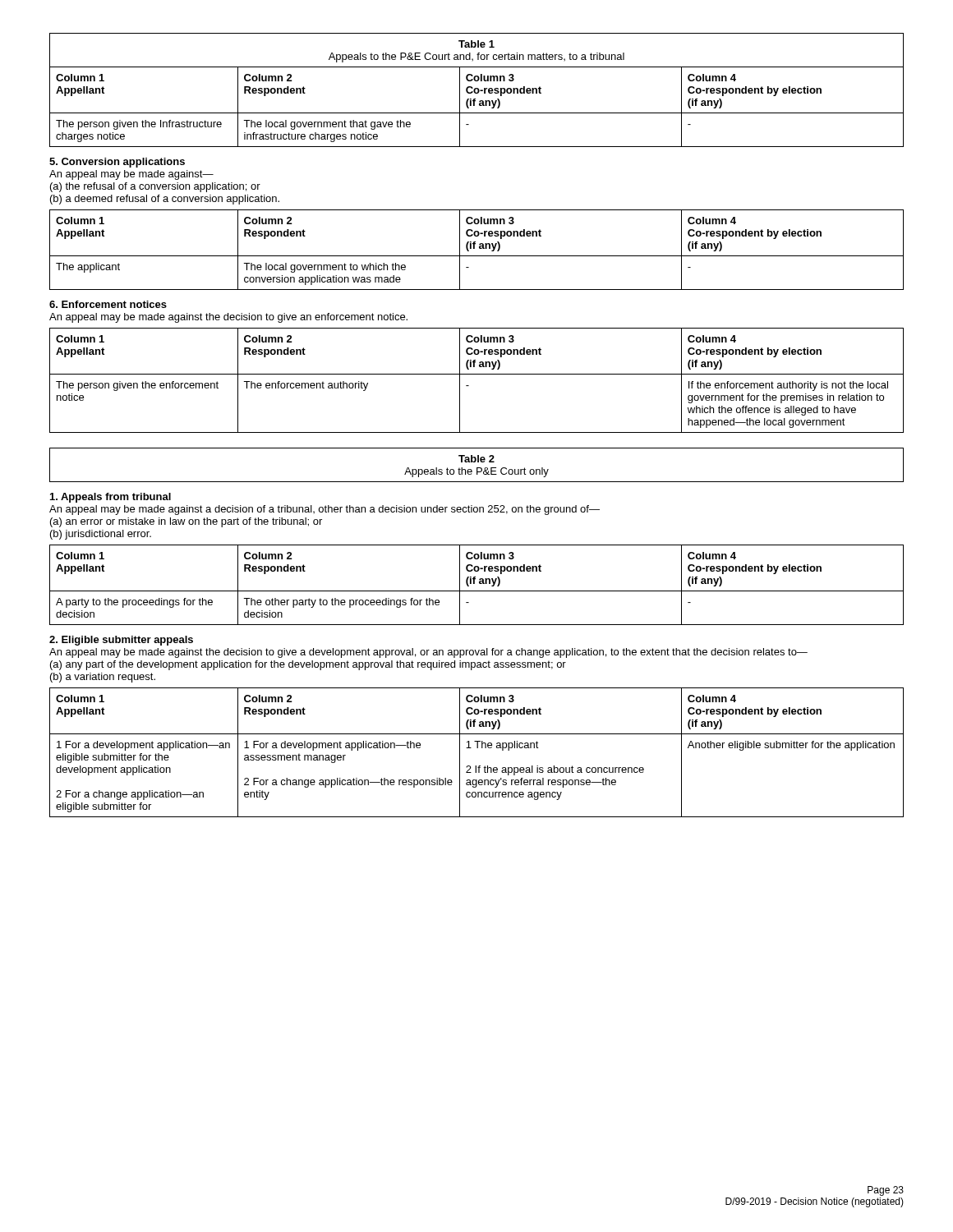Locate the text starting "Enforcement notices An appeal may"
This screenshot has width=953, height=1232.
[x=229, y=310]
